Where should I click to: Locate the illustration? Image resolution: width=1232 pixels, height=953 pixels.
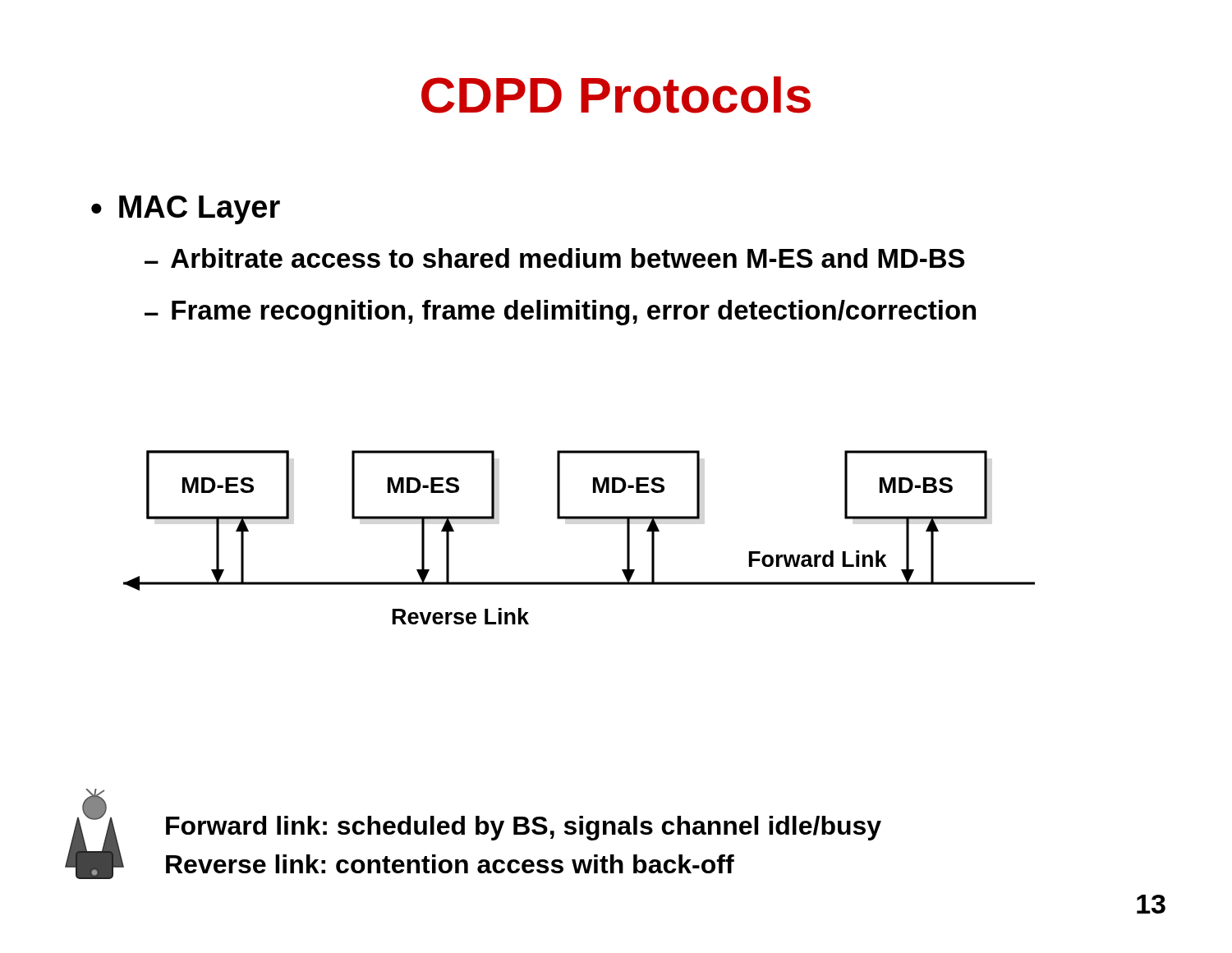[x=94, y=838]
